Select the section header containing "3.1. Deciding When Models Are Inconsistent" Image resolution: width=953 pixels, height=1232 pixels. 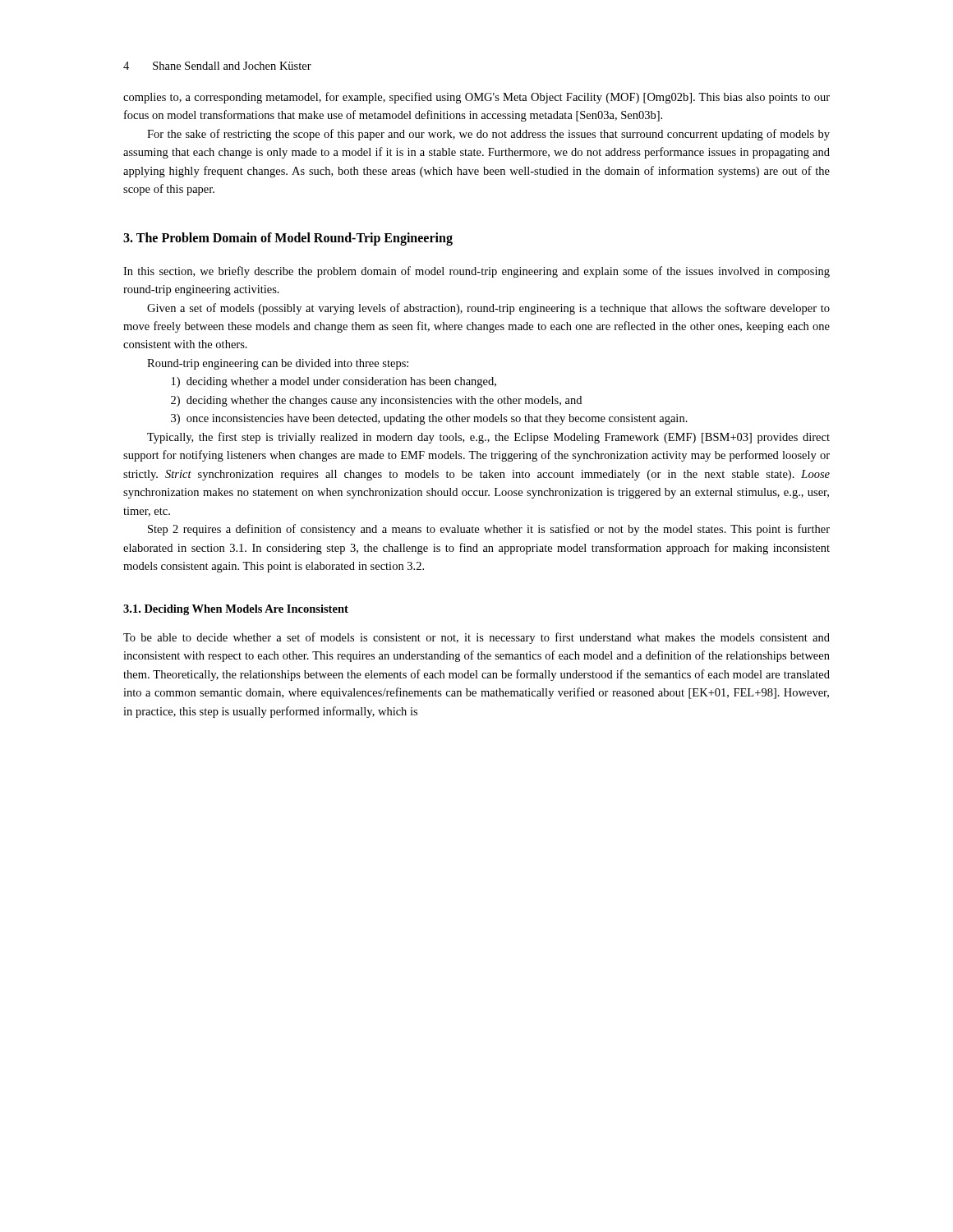click(236, 610)
